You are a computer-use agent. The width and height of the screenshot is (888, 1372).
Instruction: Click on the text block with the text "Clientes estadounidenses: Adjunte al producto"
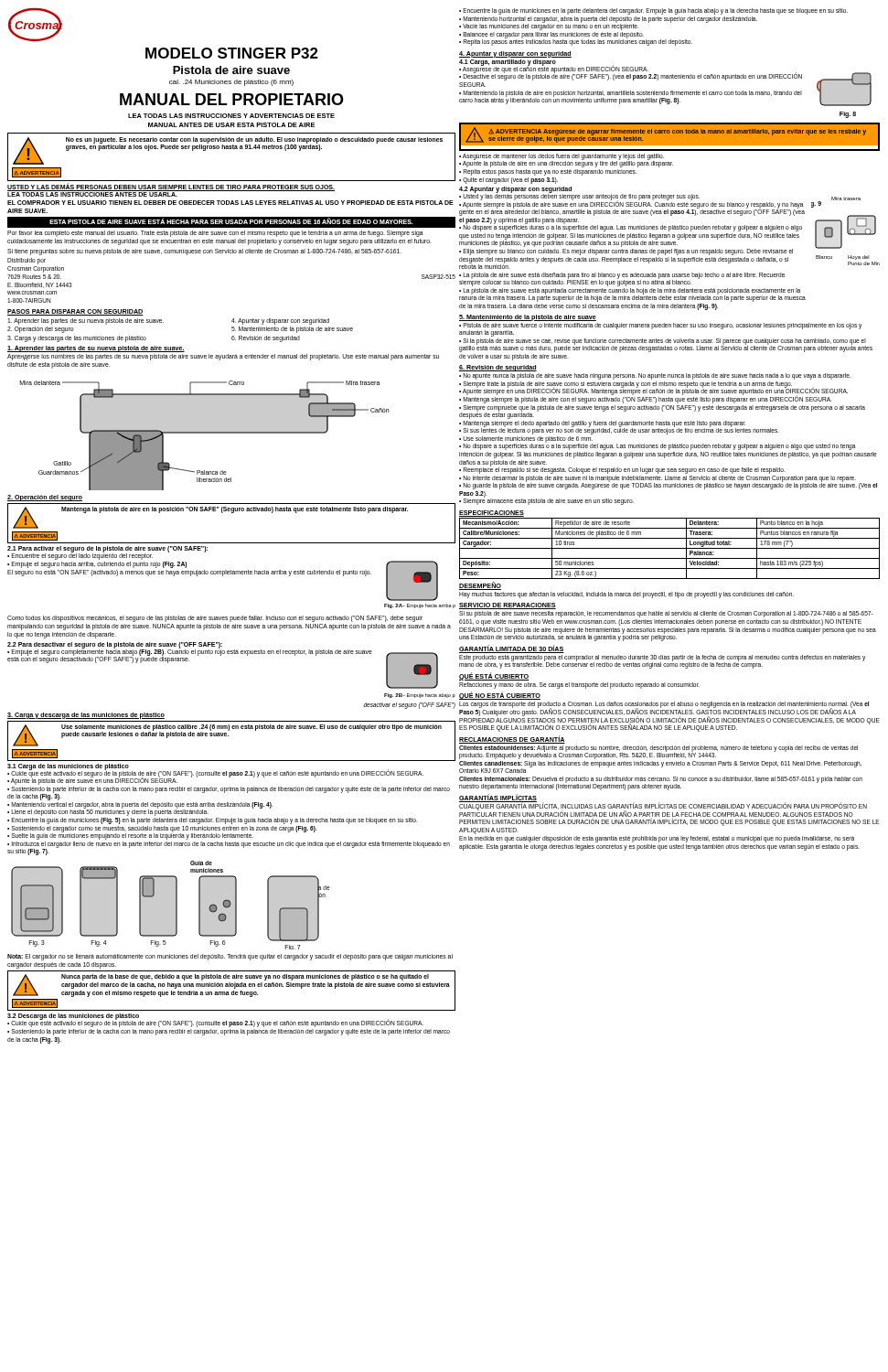[x=661, y=767]
